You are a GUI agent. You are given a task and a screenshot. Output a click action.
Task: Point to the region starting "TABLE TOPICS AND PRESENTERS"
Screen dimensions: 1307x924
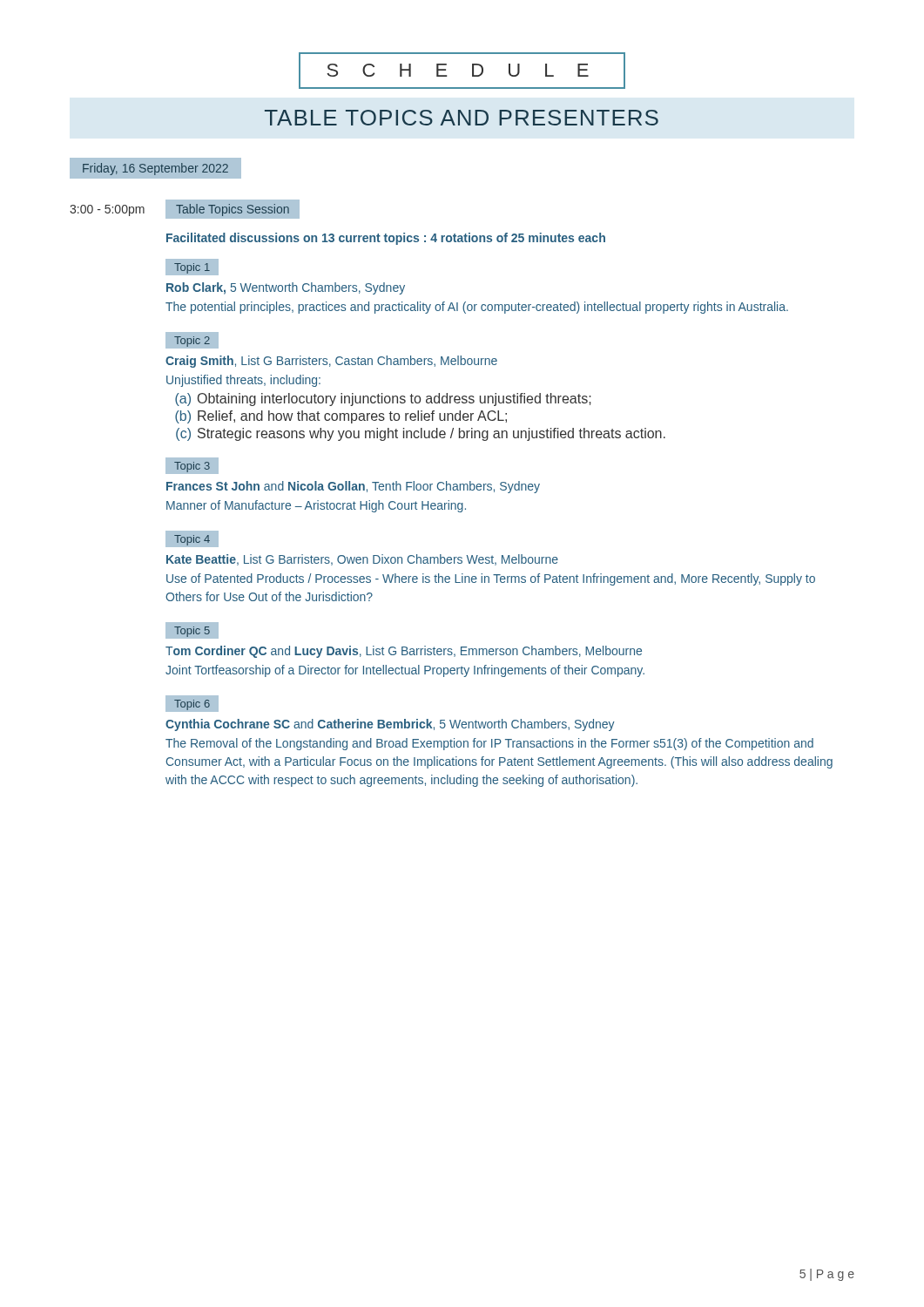(x=462, y=118)
